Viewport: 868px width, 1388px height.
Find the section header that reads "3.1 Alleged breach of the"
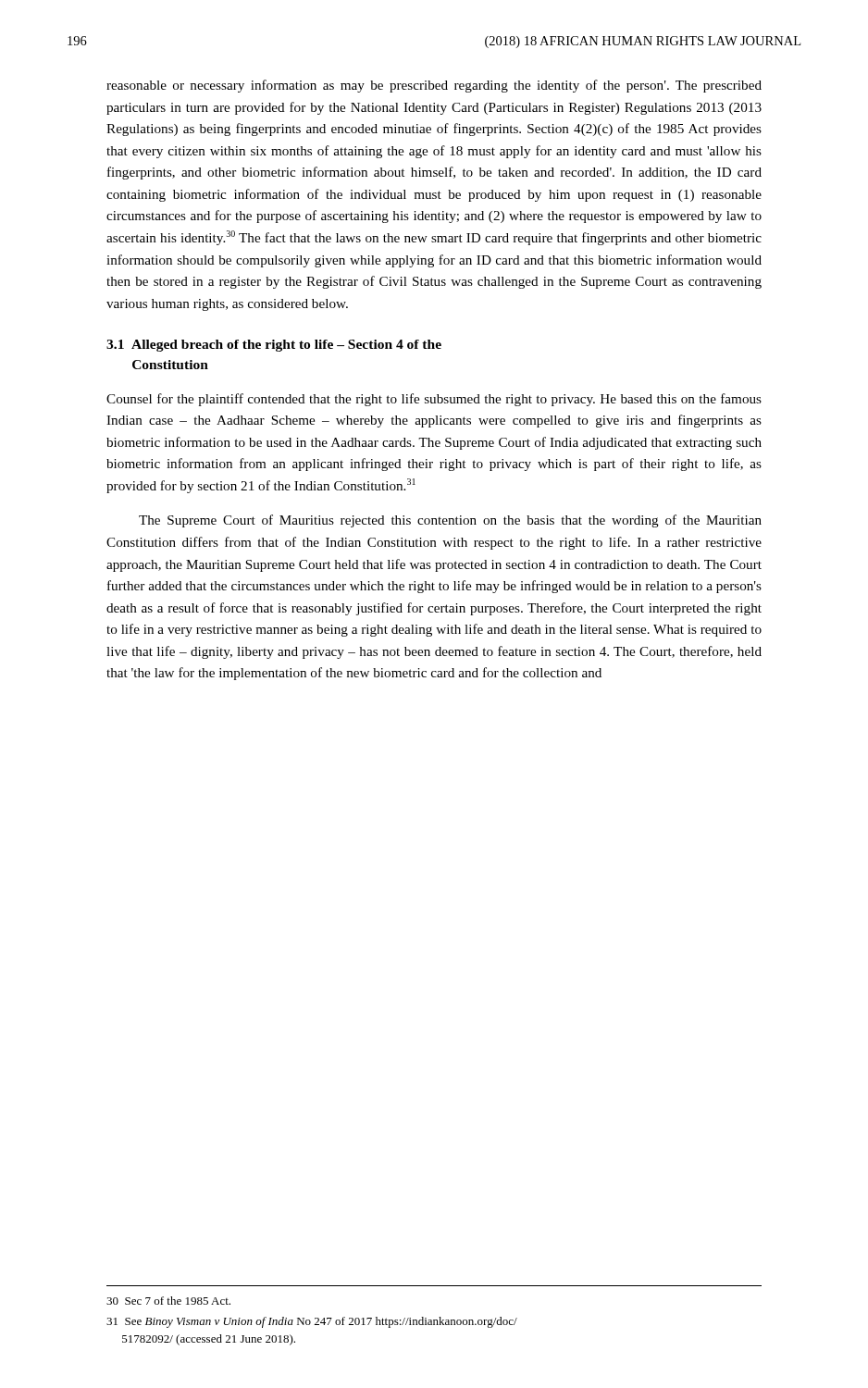(x=274, y=354)
